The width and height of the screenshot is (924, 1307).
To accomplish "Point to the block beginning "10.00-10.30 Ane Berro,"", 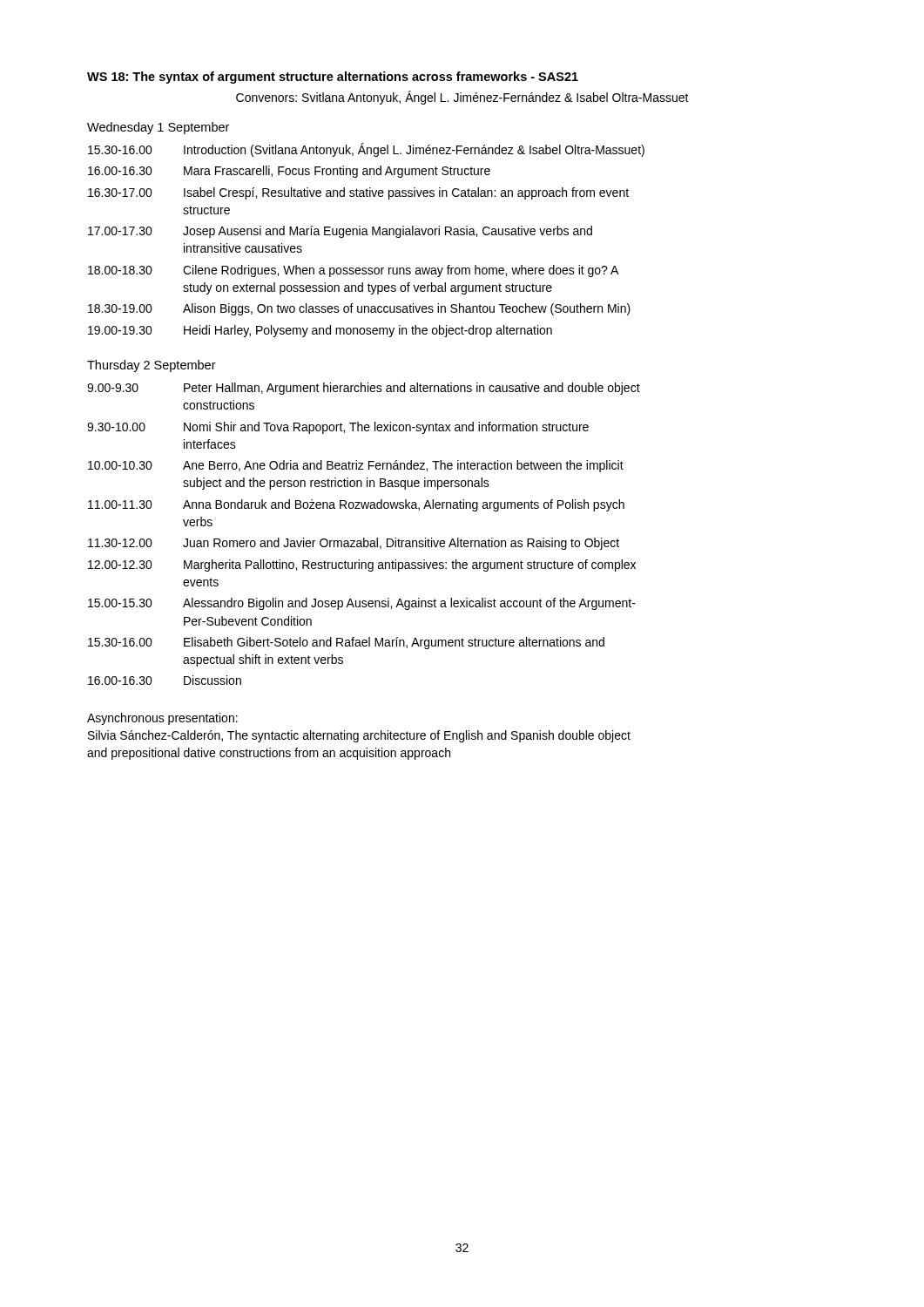I will pyautogui.click(x=462, y=474).
